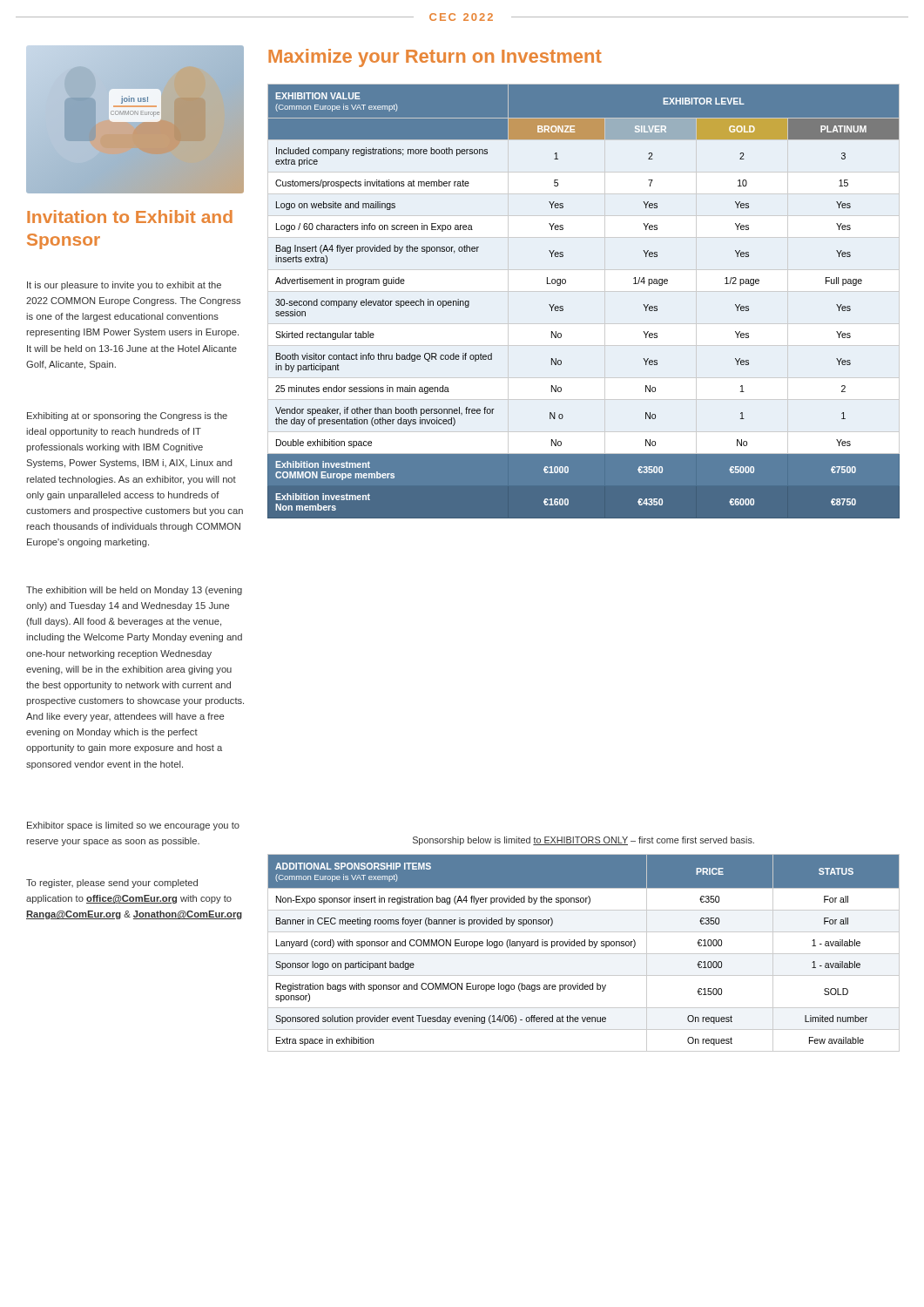924x1307 pixels.
Task: Find the photo
Action: point(135,119)
